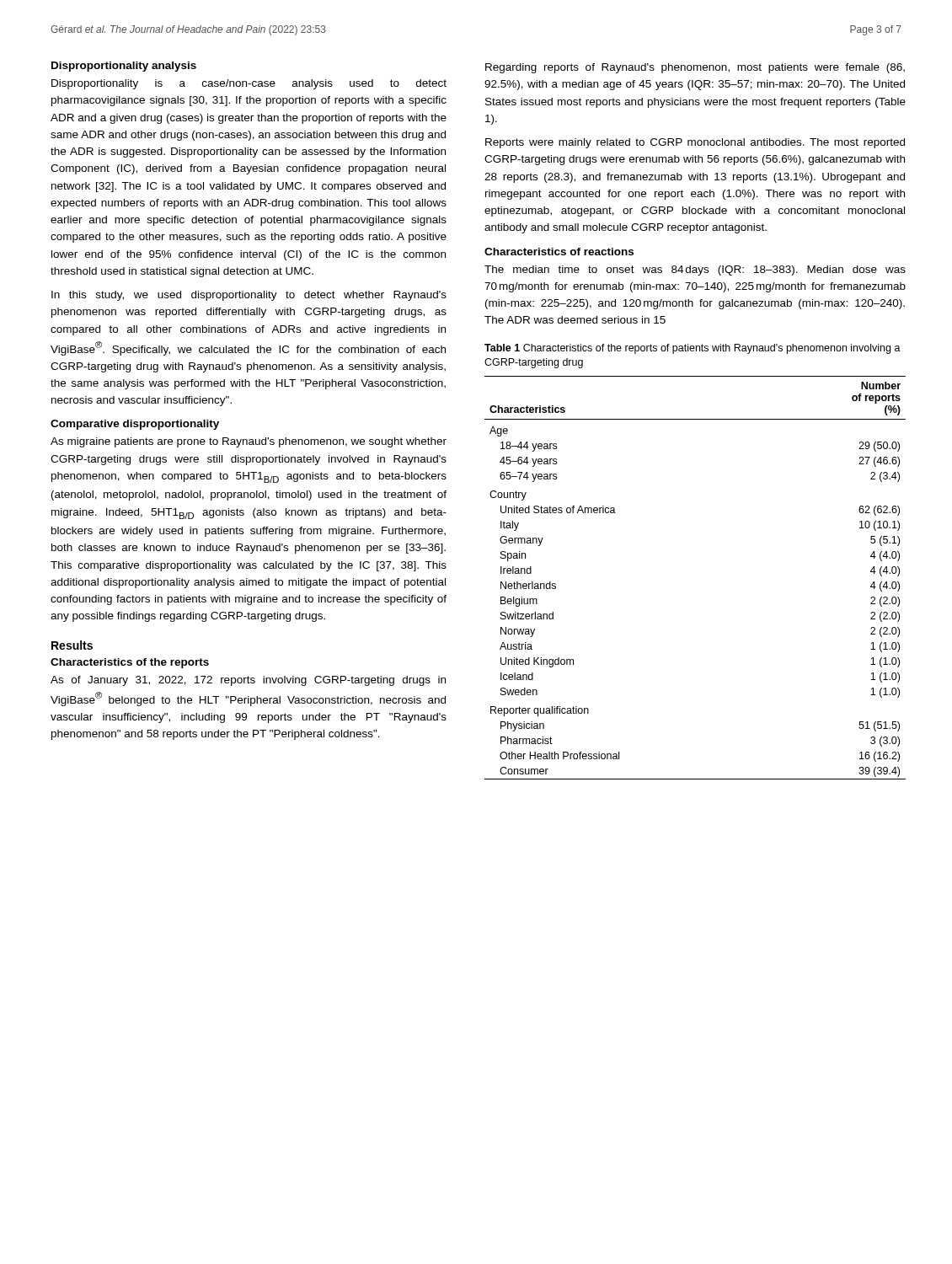Point to the region starting "The median time"

pos(695,295)
